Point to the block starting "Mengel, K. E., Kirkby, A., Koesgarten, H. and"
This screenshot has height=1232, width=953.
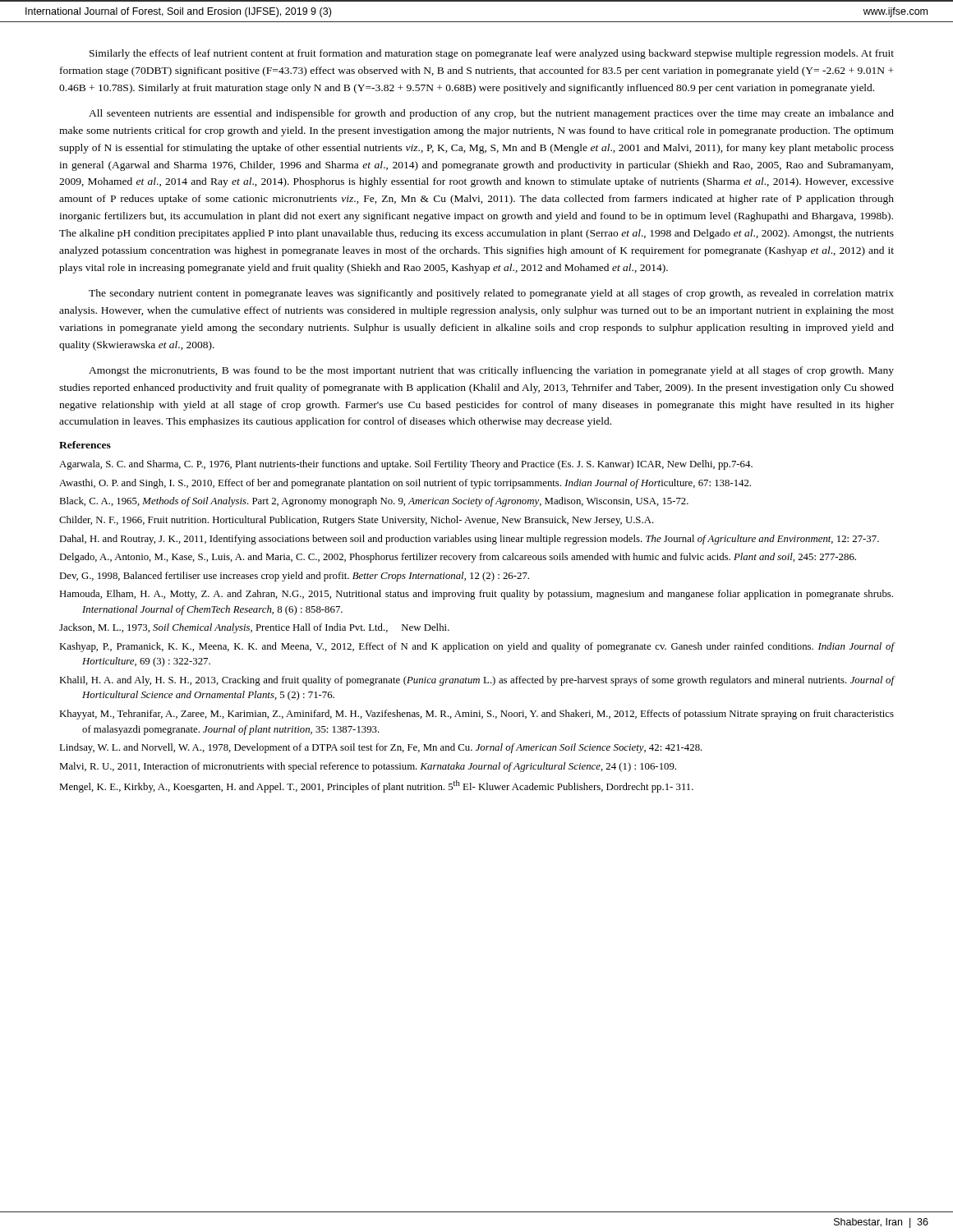(x=376, y=786)
